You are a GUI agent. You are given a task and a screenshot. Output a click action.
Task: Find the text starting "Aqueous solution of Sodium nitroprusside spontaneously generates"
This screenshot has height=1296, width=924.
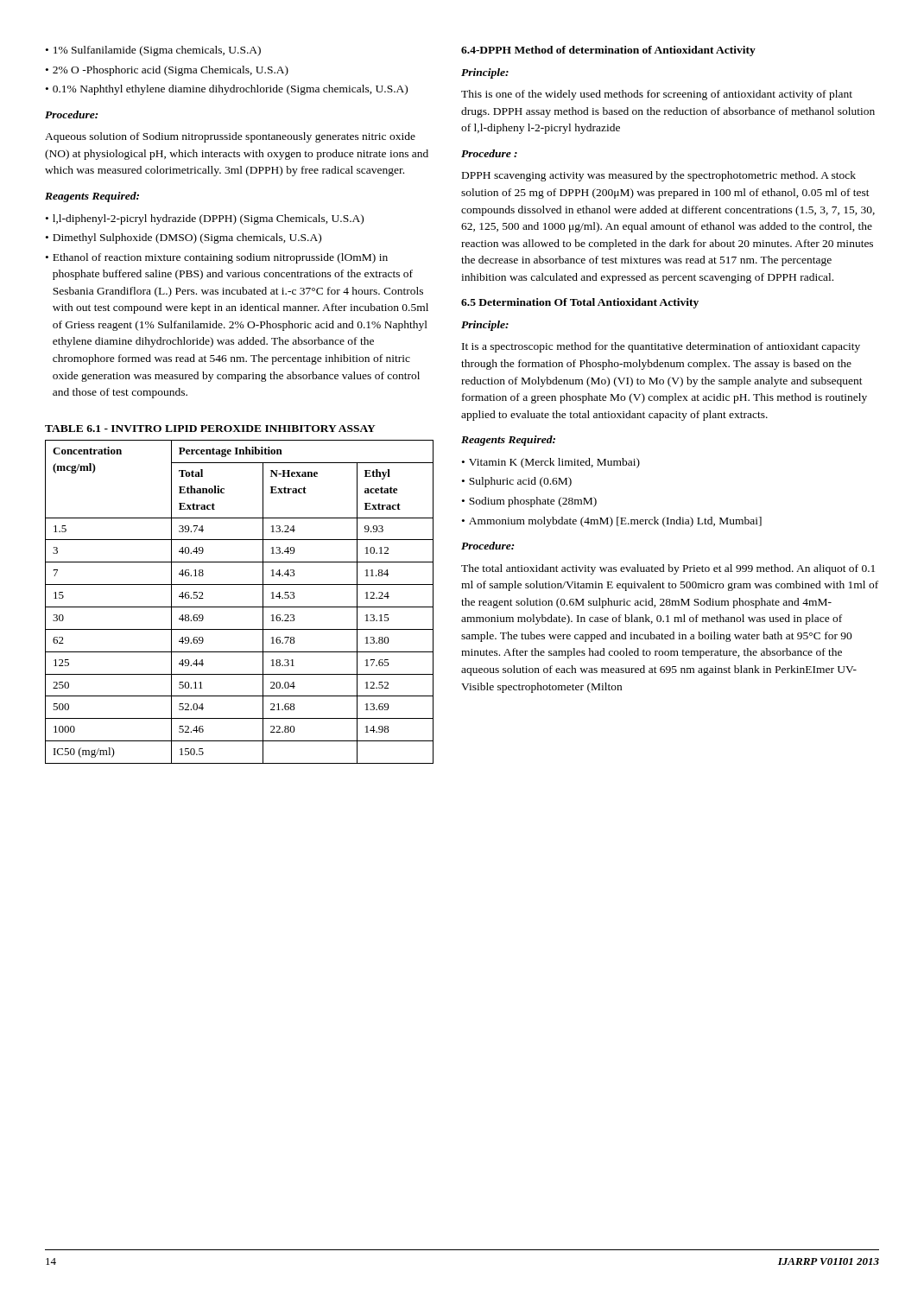pos(239,153)
